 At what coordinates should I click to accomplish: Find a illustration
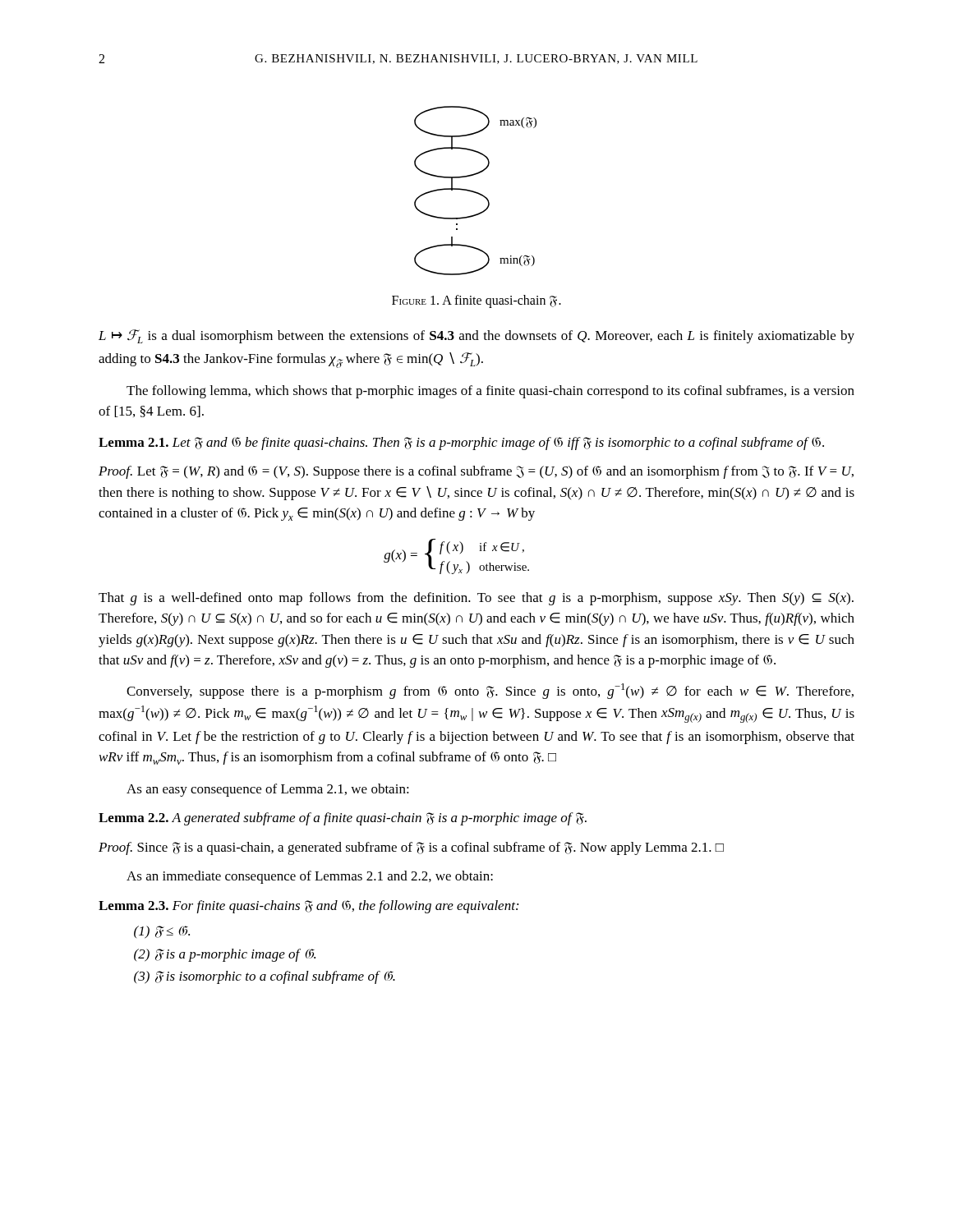(476, 192)
